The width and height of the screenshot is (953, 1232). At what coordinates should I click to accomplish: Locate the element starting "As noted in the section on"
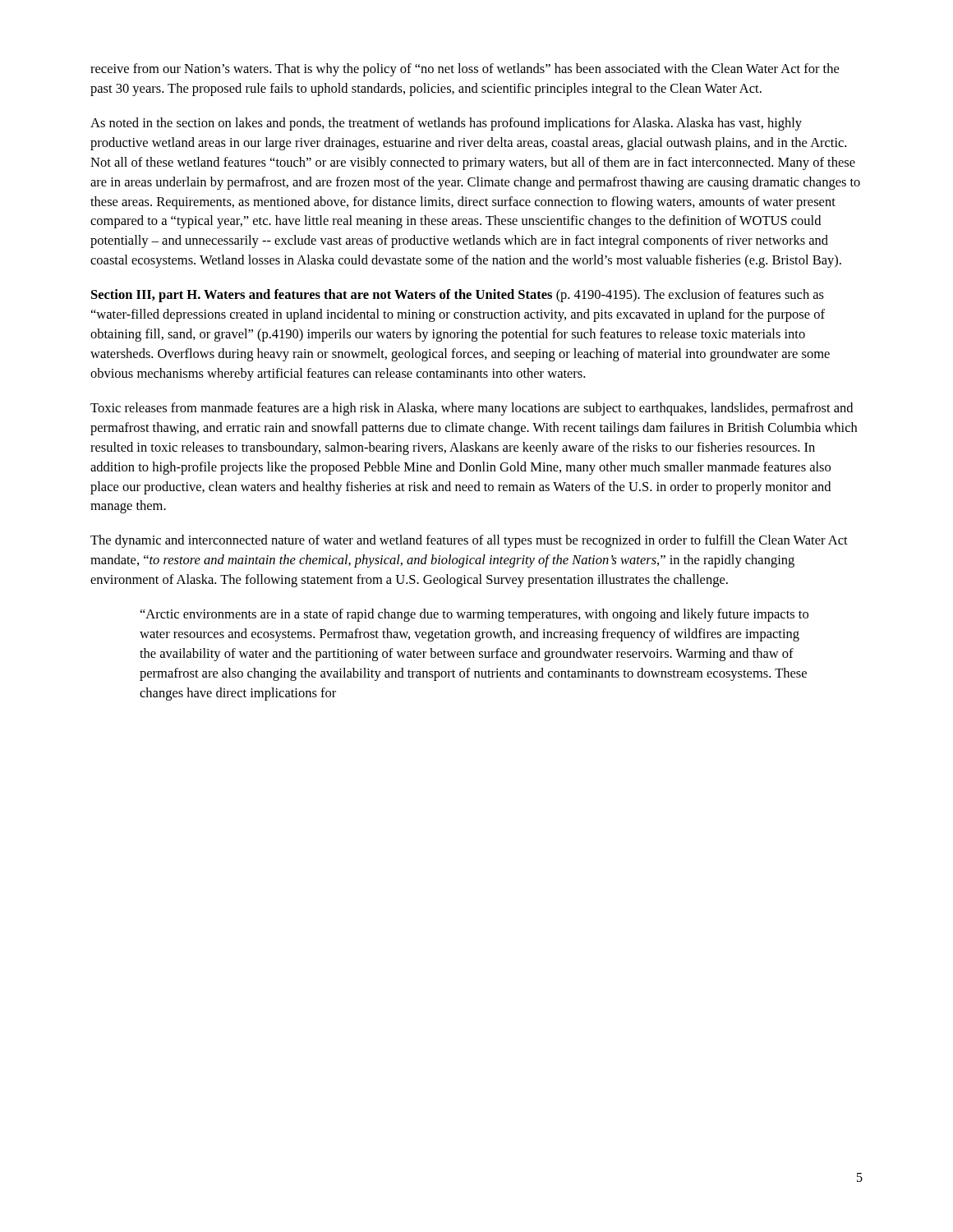[475, 191]
